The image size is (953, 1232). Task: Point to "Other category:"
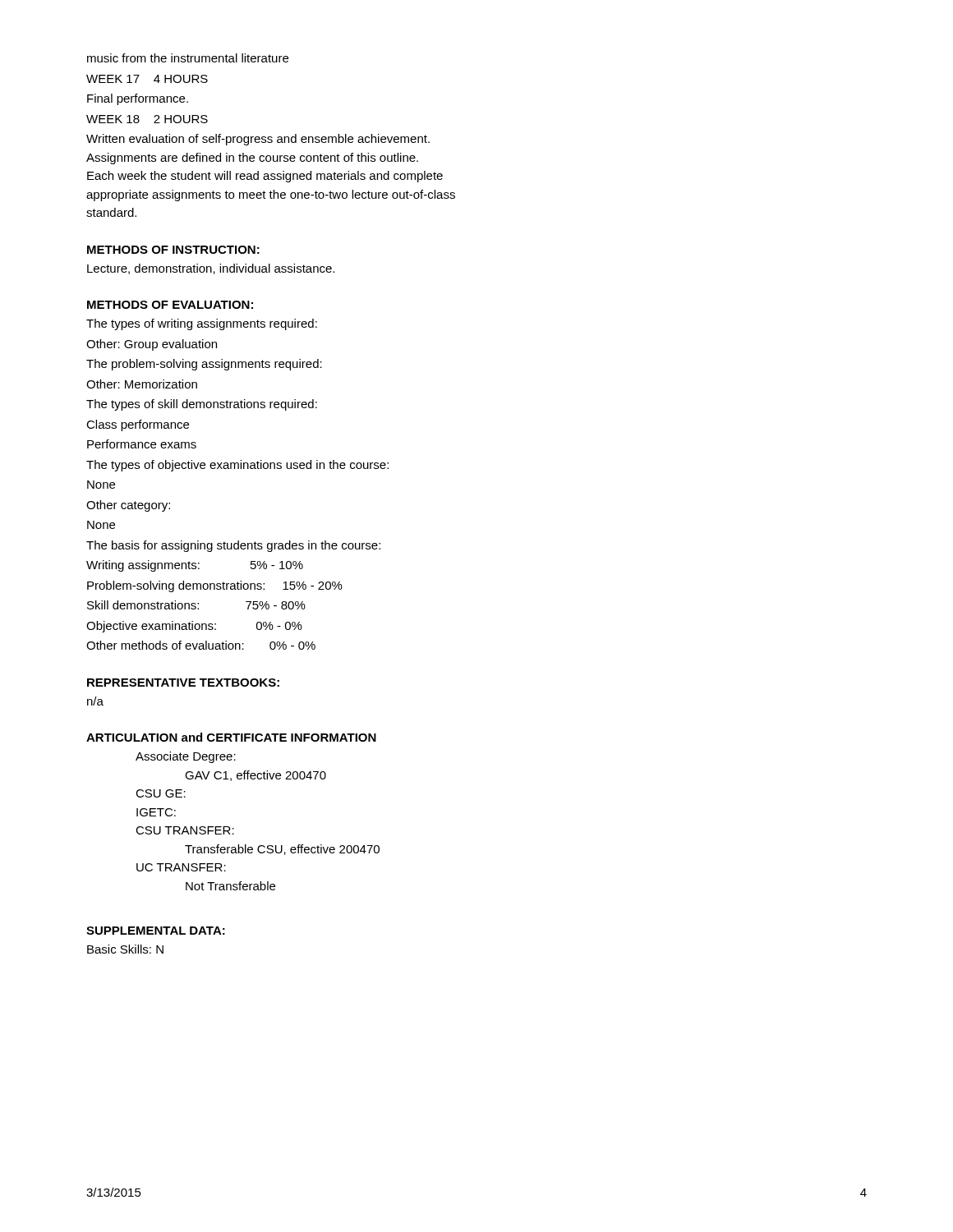point(129,504)
